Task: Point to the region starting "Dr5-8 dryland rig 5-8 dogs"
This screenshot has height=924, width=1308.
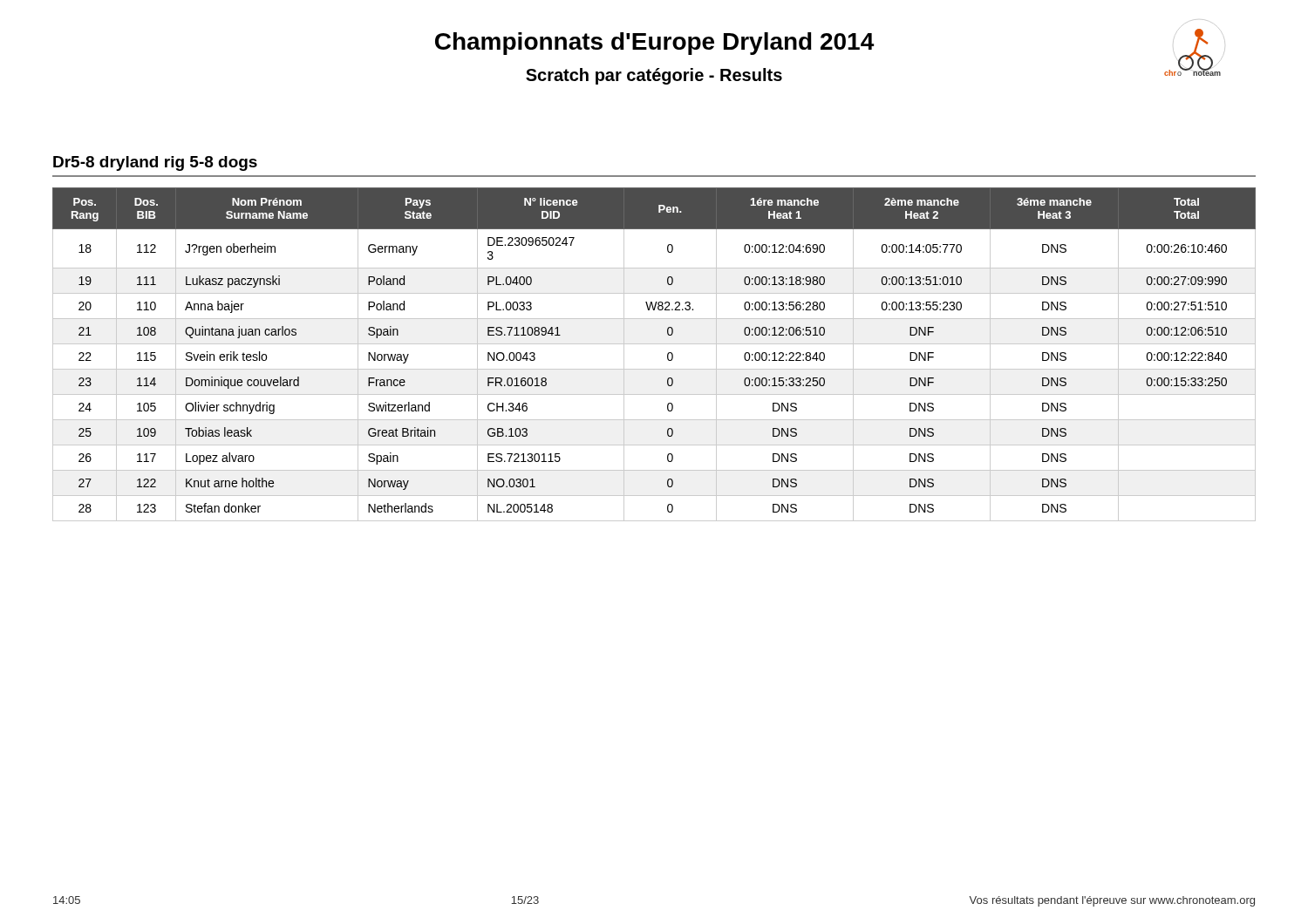Action: click(x=155, y=162)
